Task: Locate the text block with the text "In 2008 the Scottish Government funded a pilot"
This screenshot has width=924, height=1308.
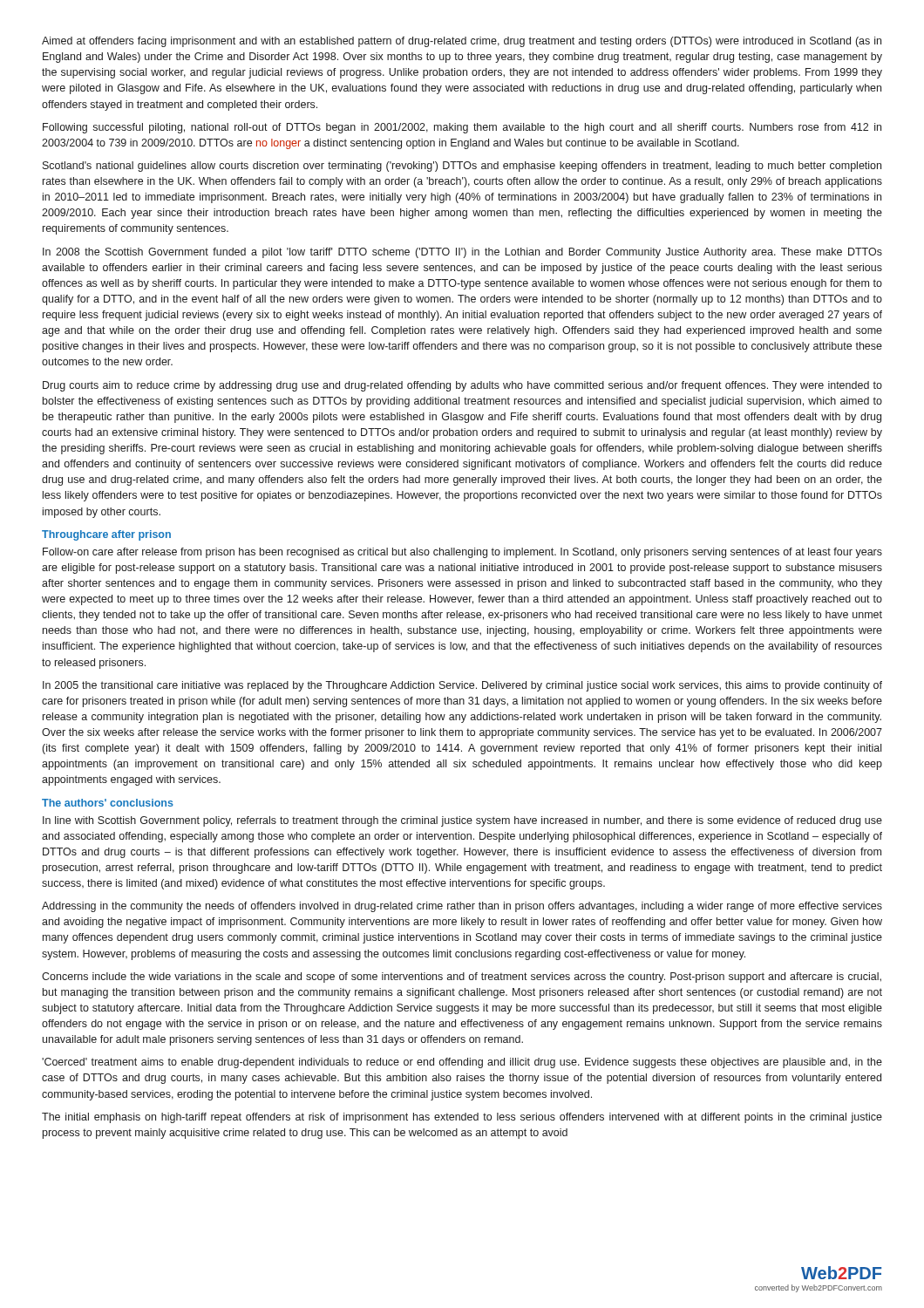Action: [462, 307]
